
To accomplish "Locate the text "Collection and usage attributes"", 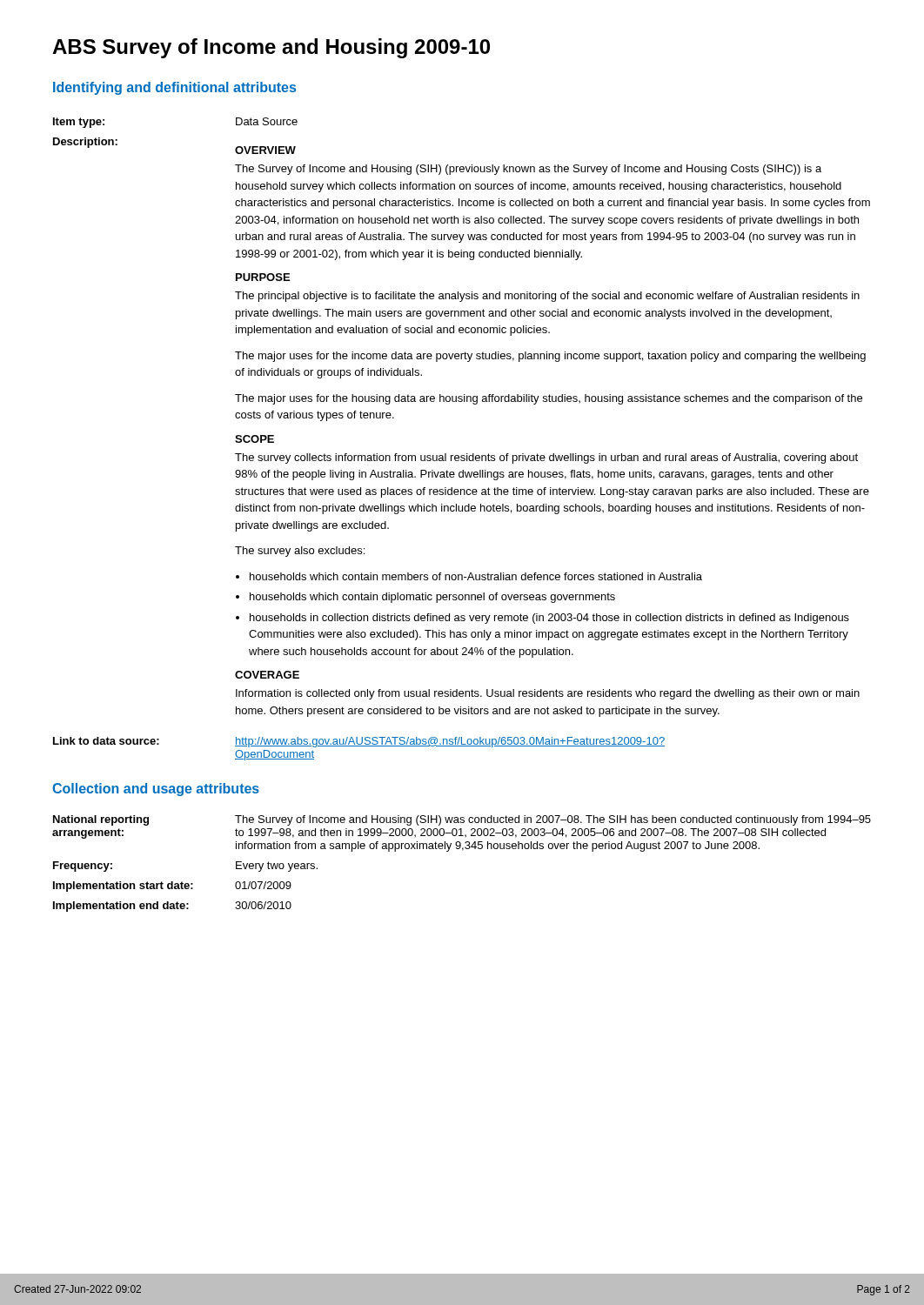I will (x=156, y=790).
